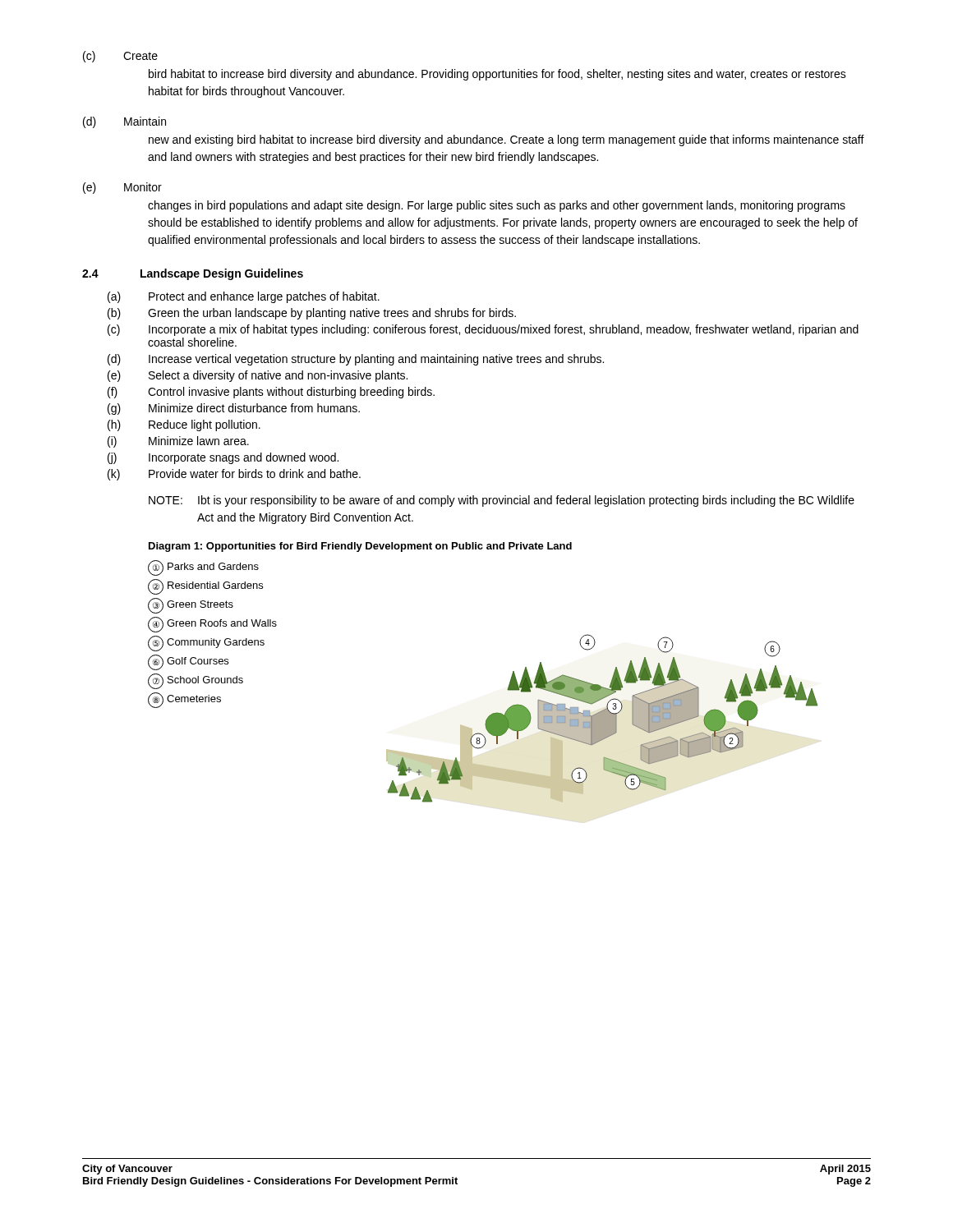Find the list item that says "(c) Incorporate a mix"

(x=489, y=336)
